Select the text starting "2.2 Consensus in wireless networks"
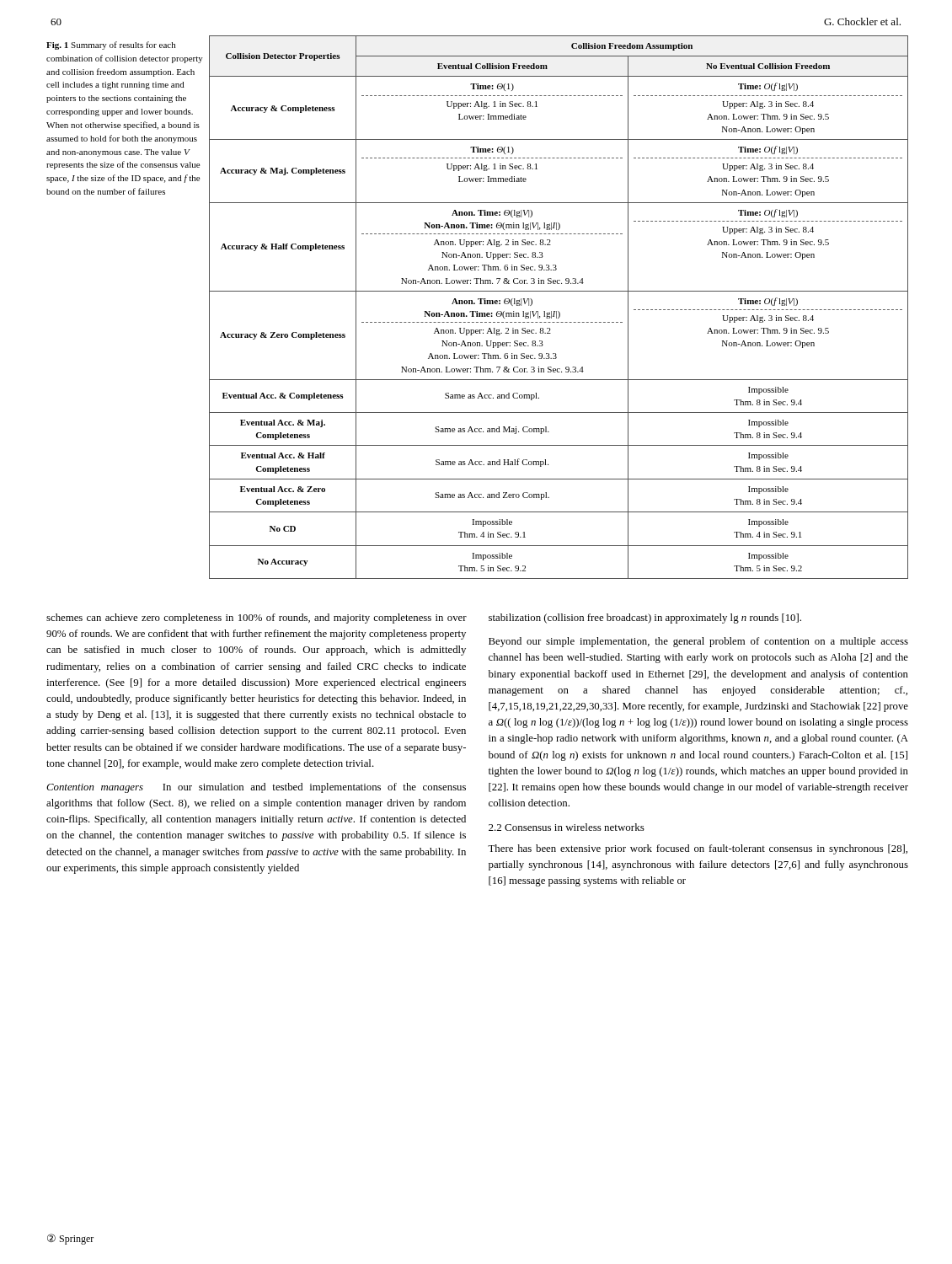The image size is (952, 1264). (566, 827)
